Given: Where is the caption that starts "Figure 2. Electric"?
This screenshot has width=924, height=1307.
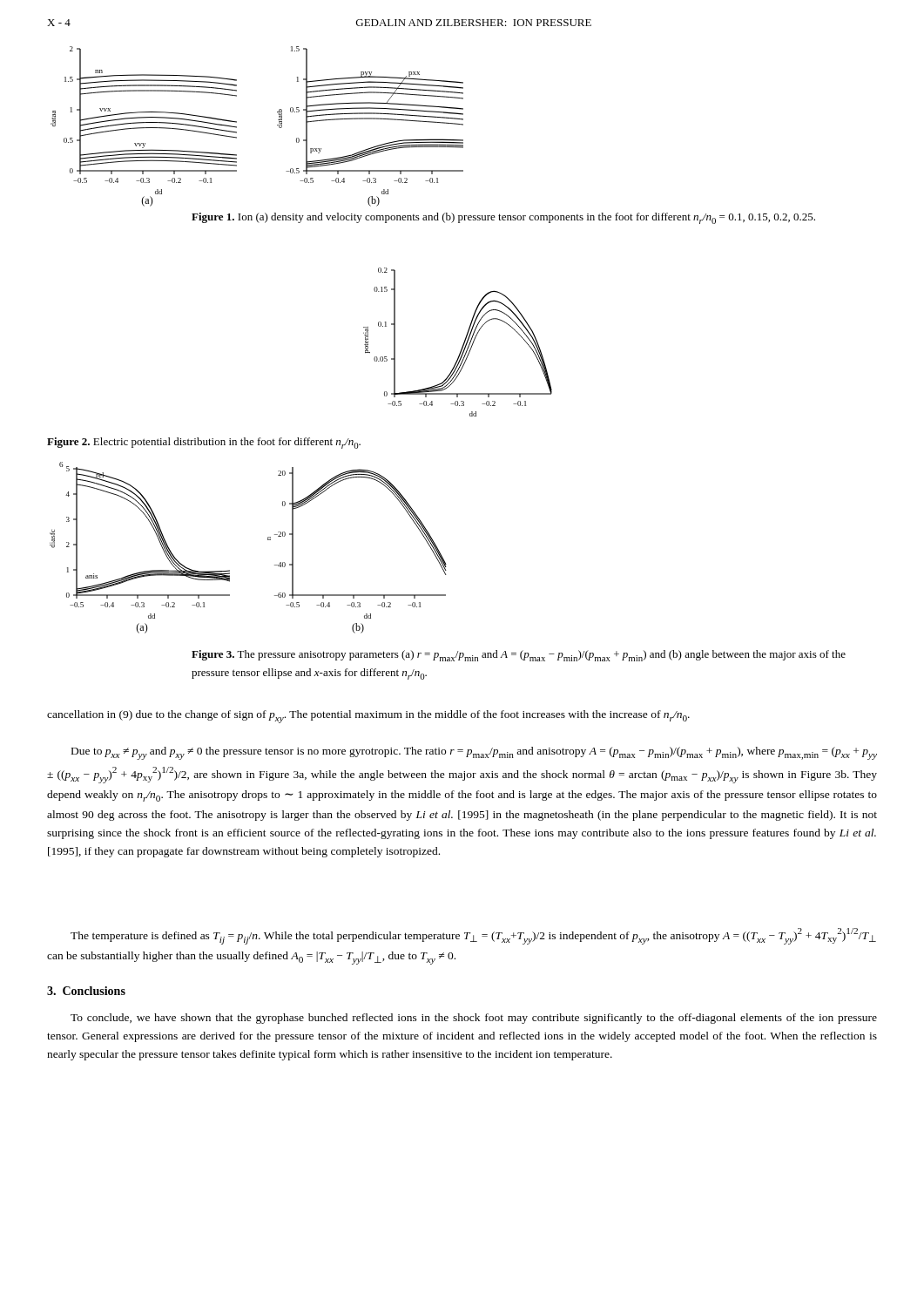Looking at the screenshot, I should pyautogui.click(x=204, y=443).
